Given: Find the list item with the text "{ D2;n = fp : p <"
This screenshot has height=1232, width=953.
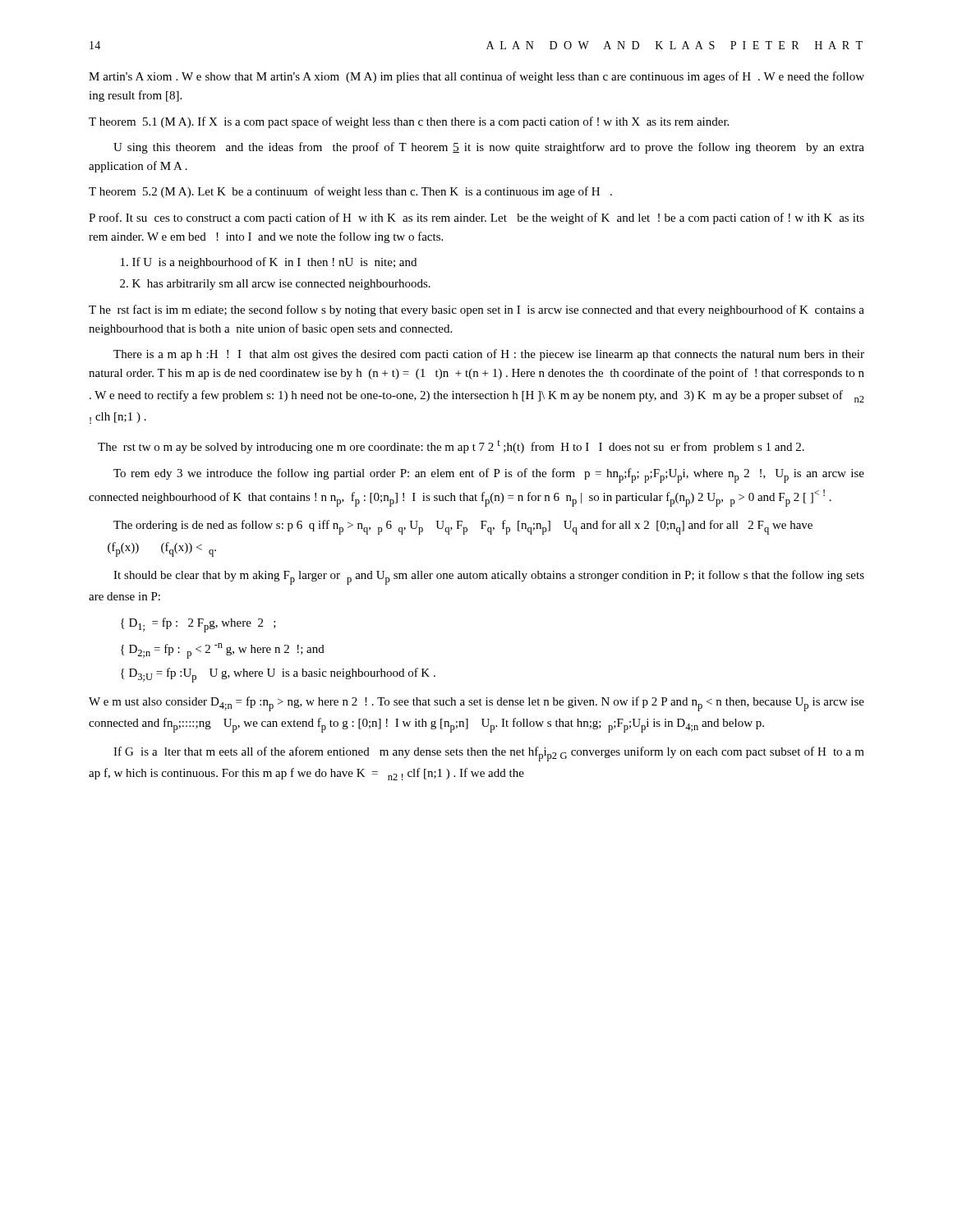Looking at the screenshot, I should [x=223, y=651].
